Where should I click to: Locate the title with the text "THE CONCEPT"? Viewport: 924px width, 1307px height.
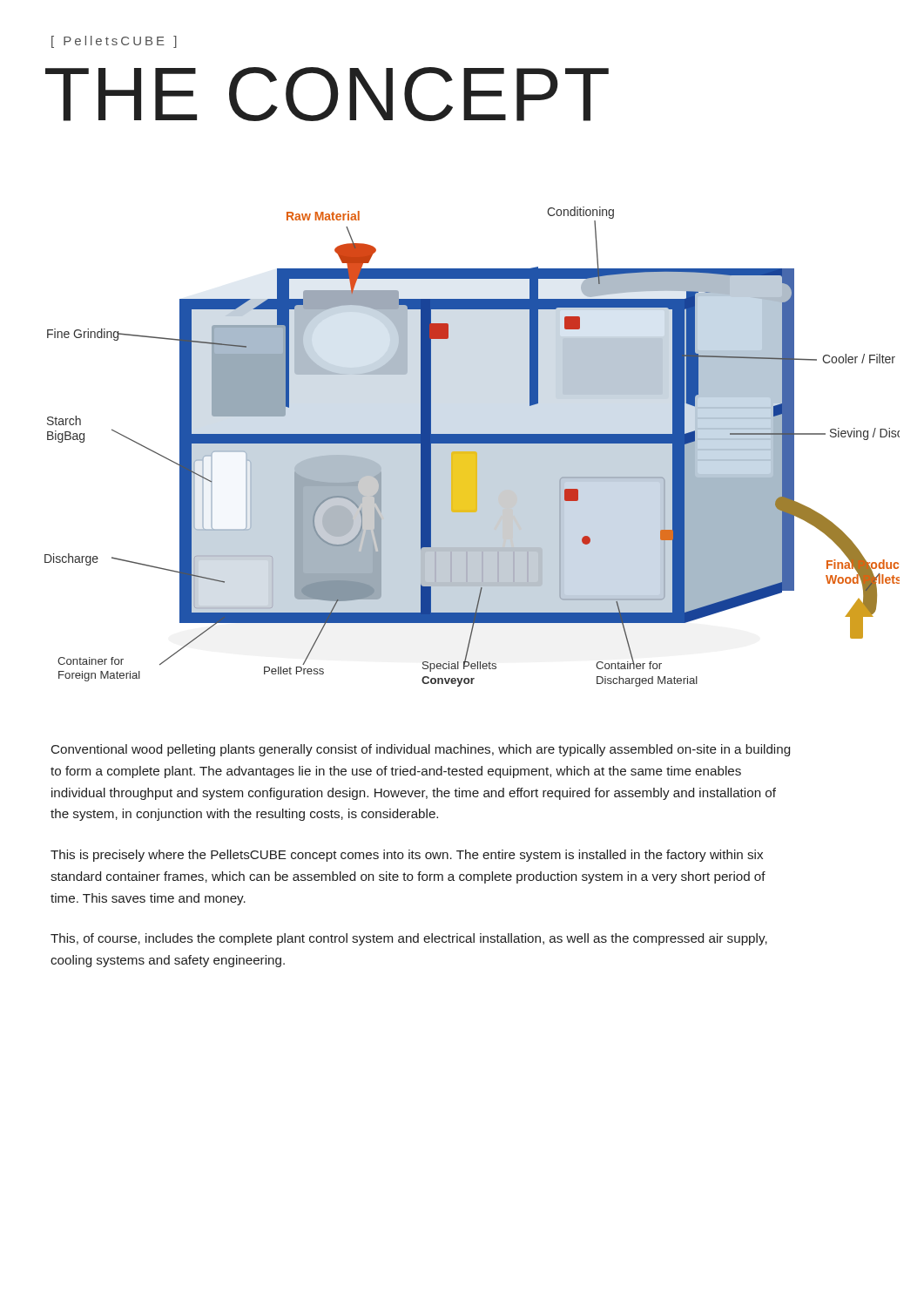tap(328, 94)
